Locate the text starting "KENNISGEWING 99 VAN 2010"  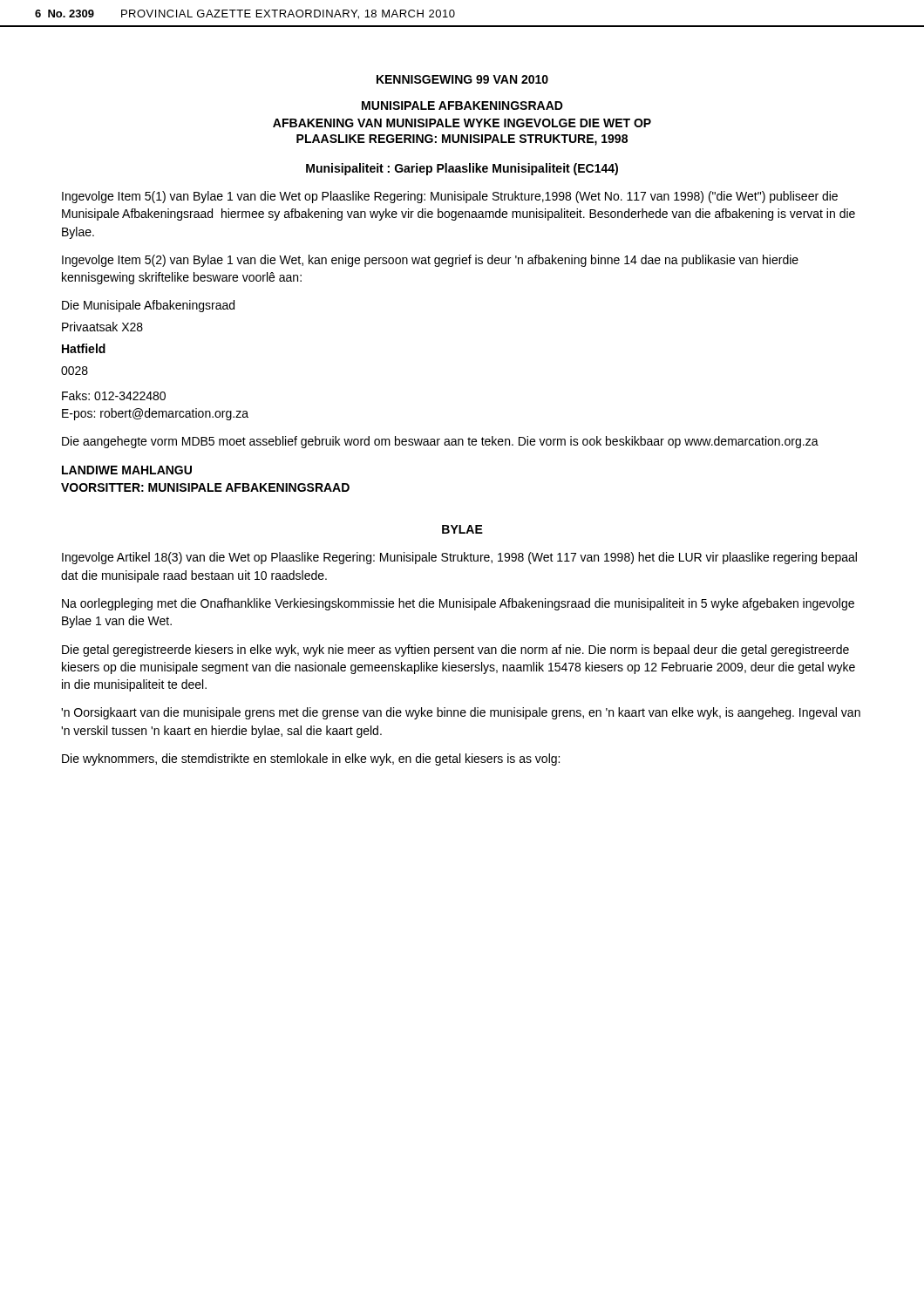coord(462,79)
